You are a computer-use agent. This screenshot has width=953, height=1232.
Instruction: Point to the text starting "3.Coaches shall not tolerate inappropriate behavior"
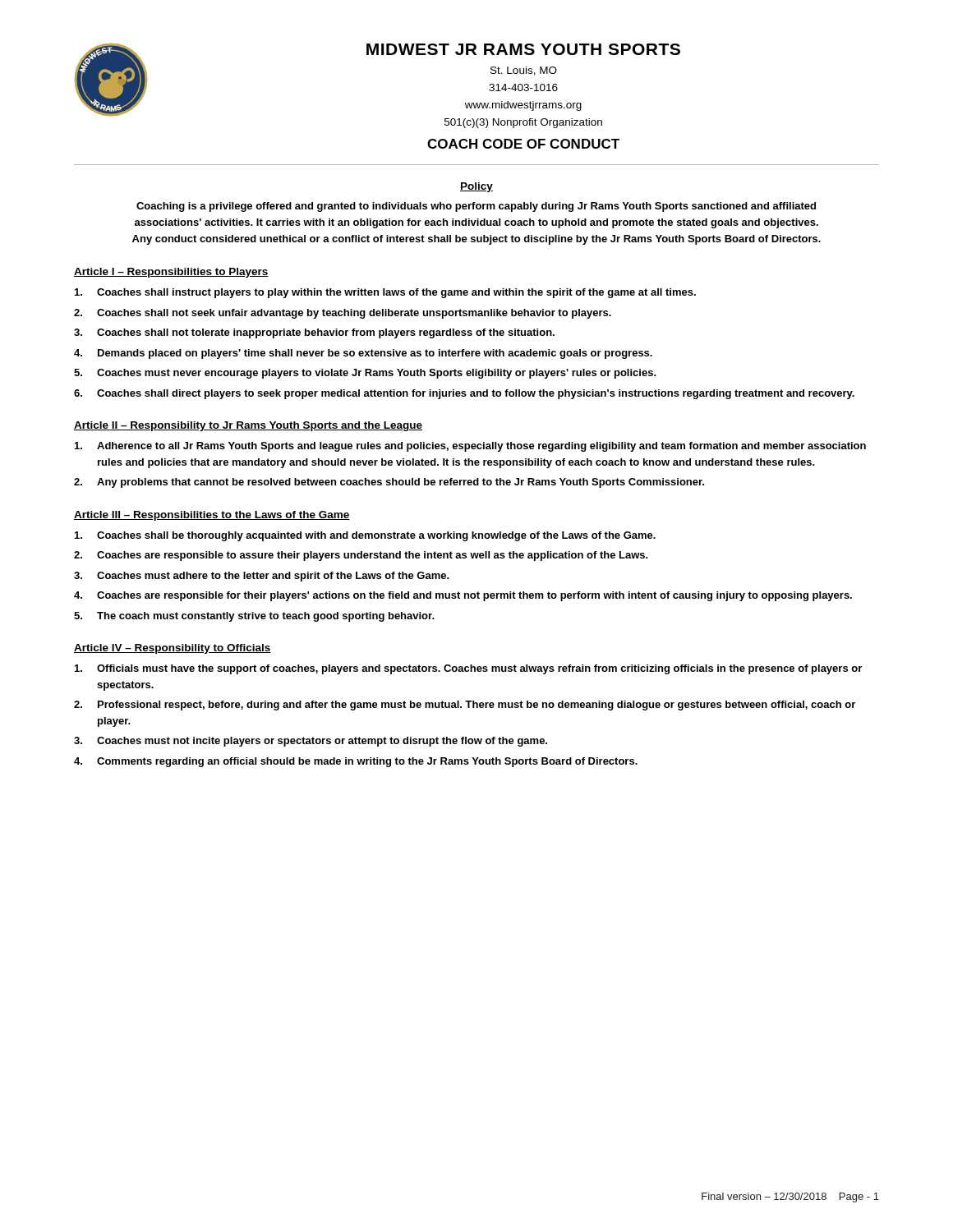point(476,333)
